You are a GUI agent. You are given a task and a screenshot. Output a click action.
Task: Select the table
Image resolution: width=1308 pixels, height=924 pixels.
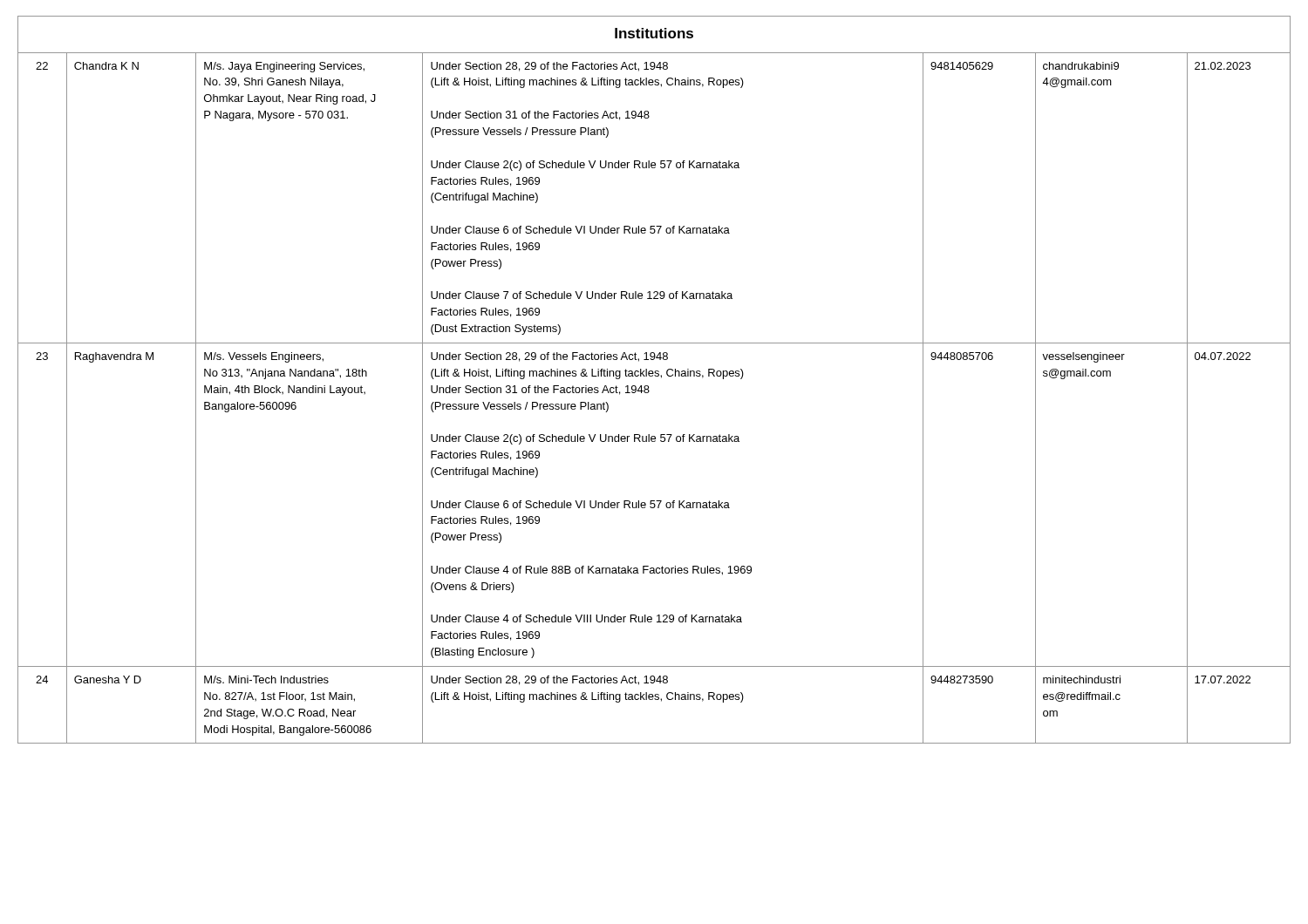[x=654, y=380]
